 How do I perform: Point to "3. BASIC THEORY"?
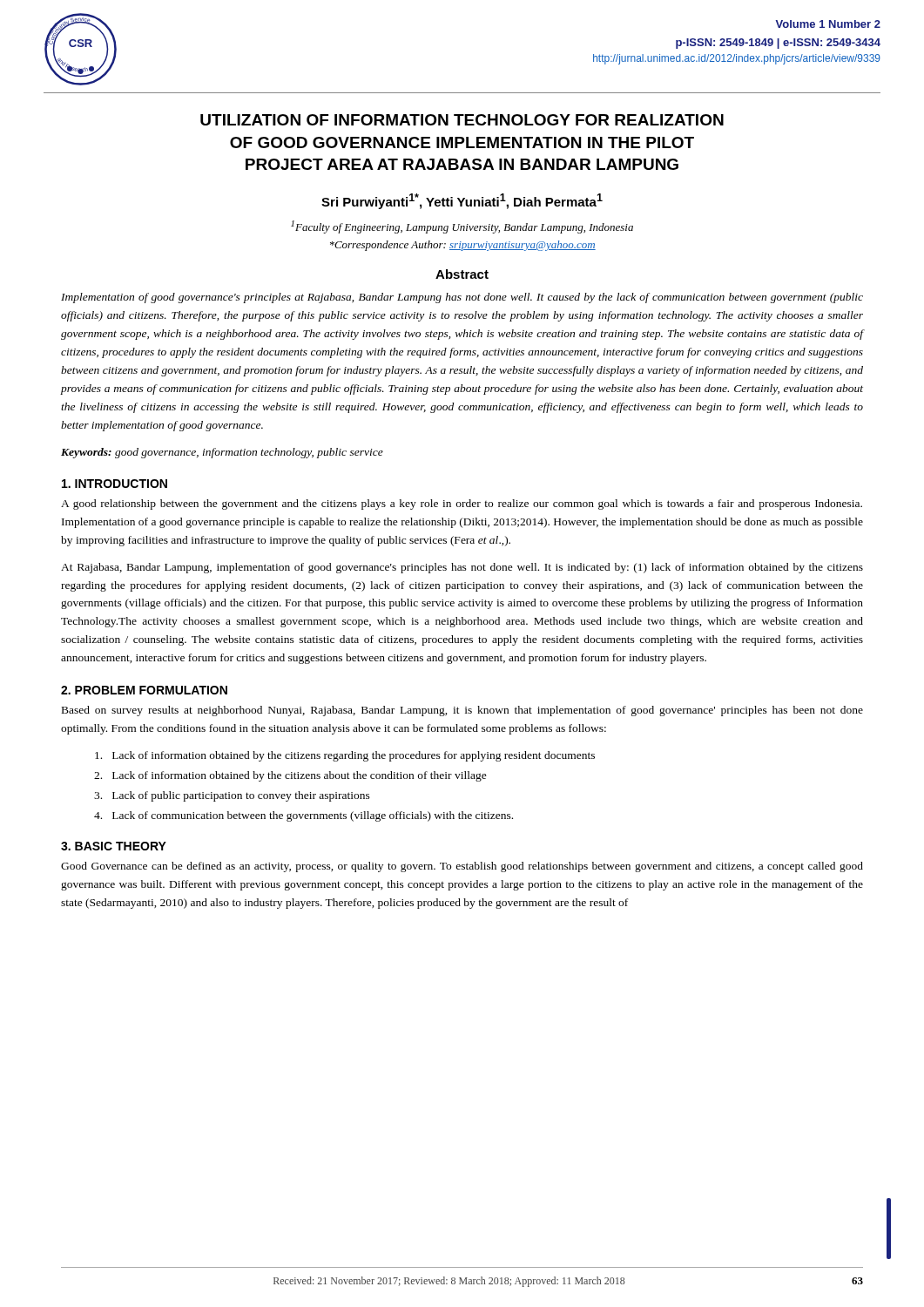[x=114, y=846]
